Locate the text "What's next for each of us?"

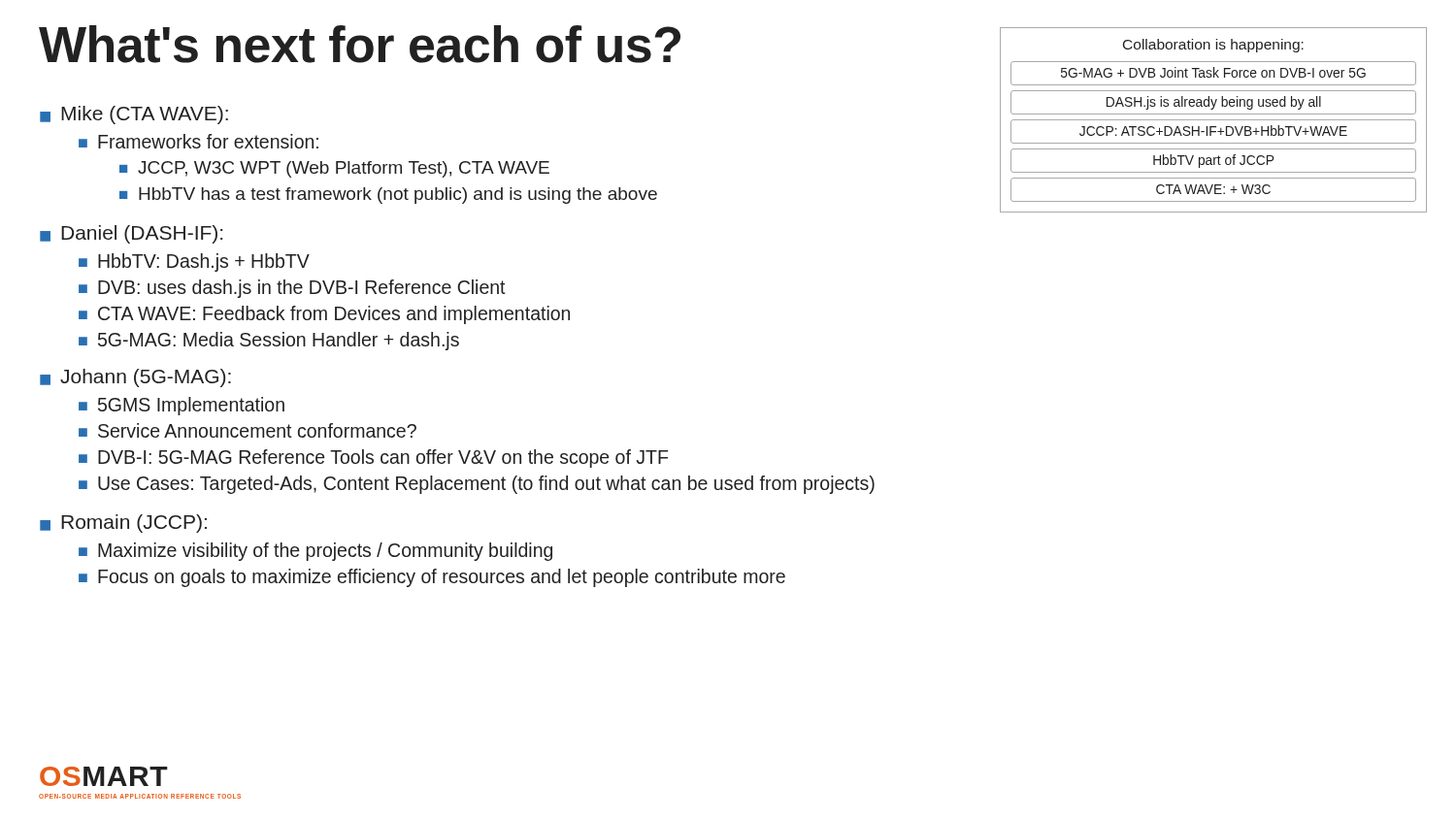click(361, 45)
